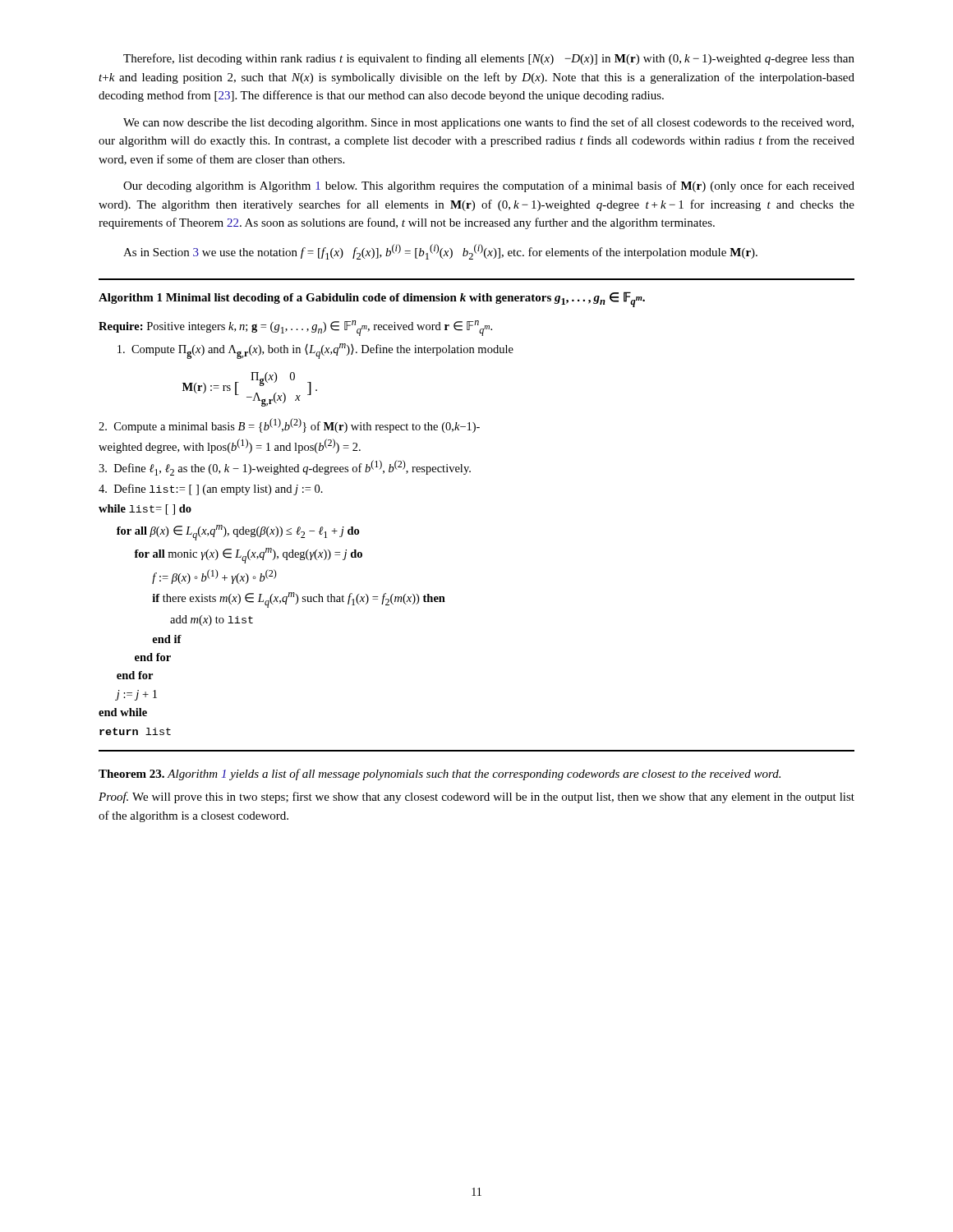Image resolution: width=953 pixels, height=1232 pixels.
Task: Find the section header that reads "Algorithm 1 Minimal"
Action: tap(476, 299)
